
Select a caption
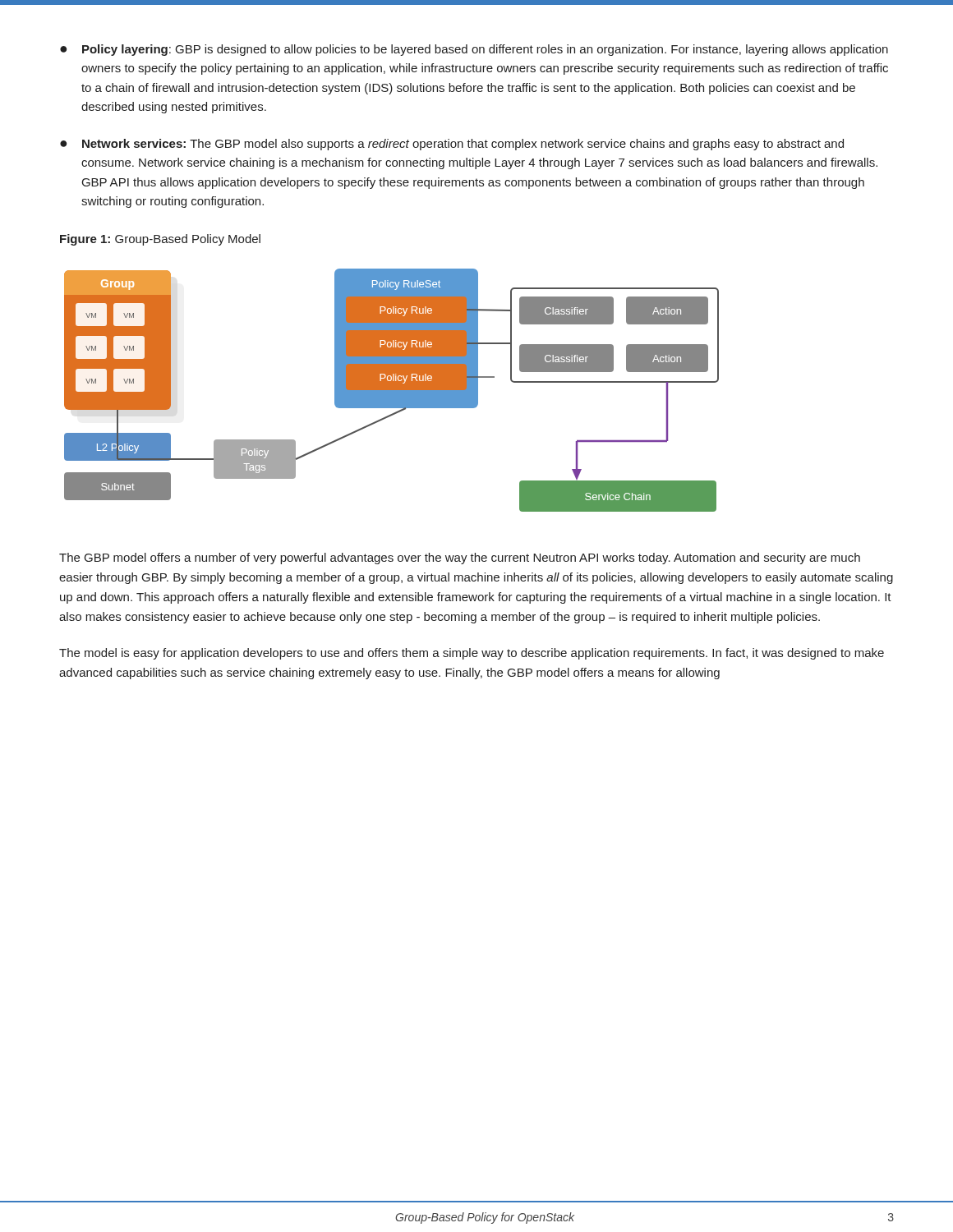pyautogui.click(x=160, y=239)
